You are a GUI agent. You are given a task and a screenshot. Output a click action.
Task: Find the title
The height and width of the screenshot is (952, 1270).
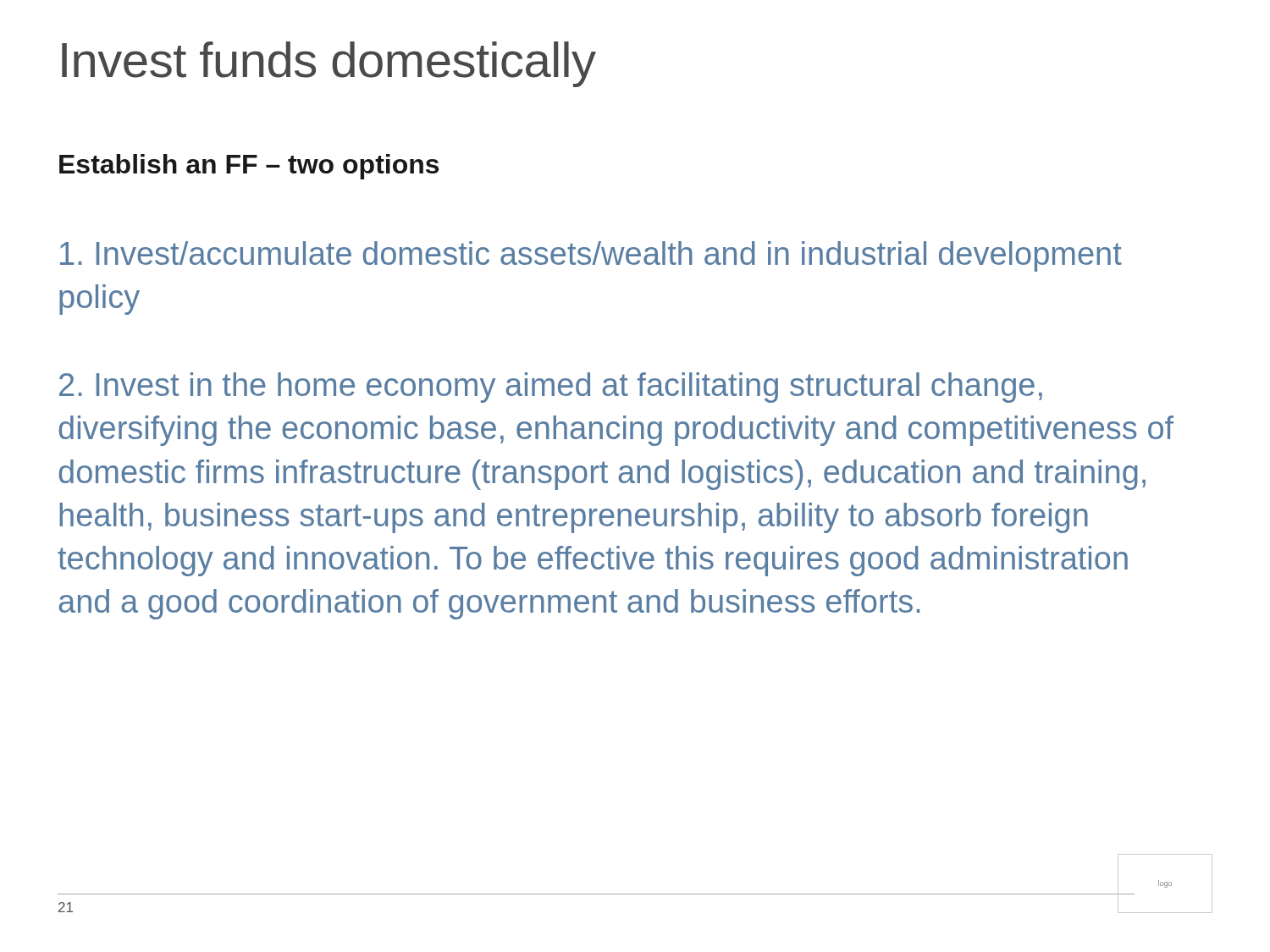(x=327, y=60)
